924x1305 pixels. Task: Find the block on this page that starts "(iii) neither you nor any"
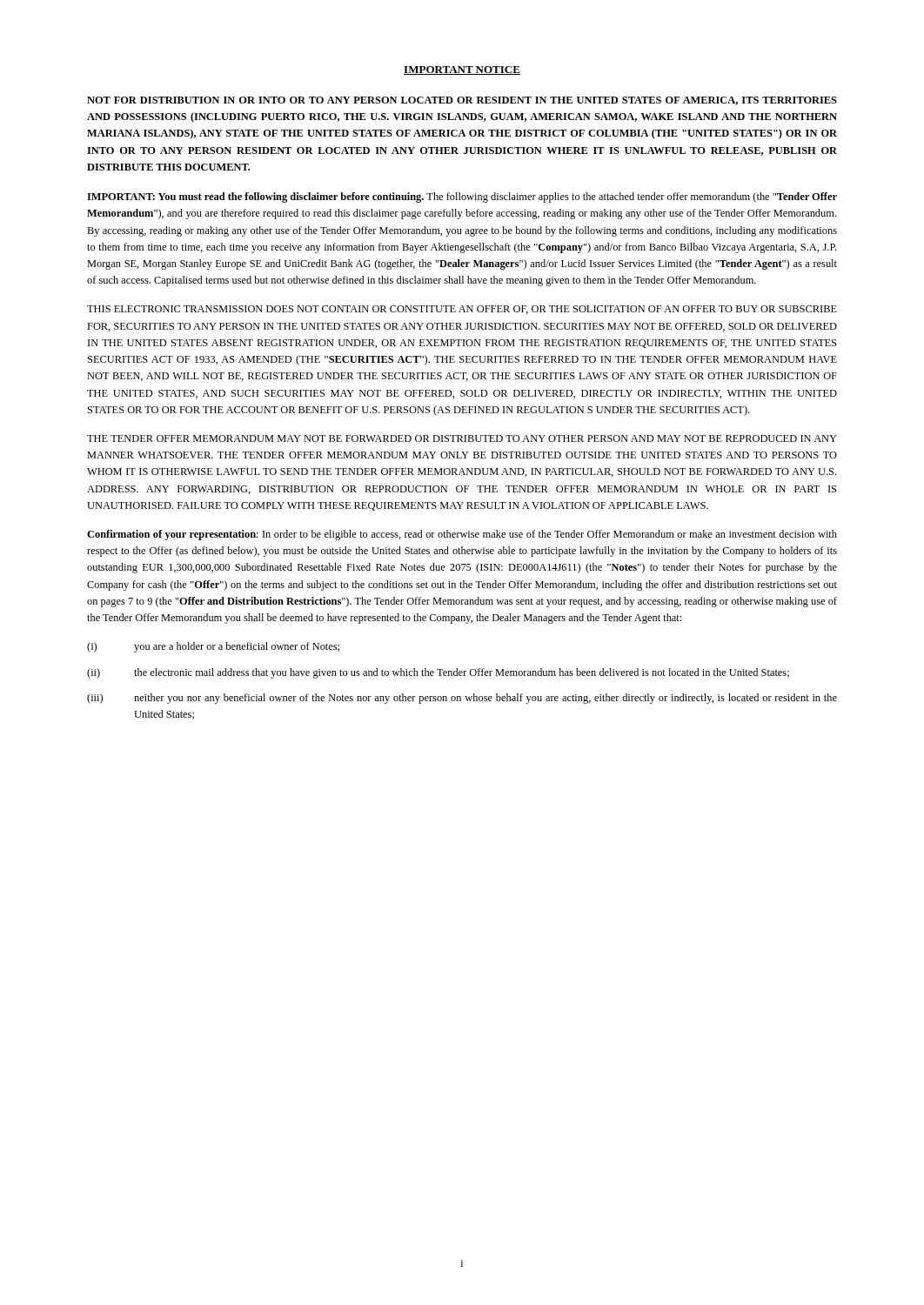click(462, 706)
